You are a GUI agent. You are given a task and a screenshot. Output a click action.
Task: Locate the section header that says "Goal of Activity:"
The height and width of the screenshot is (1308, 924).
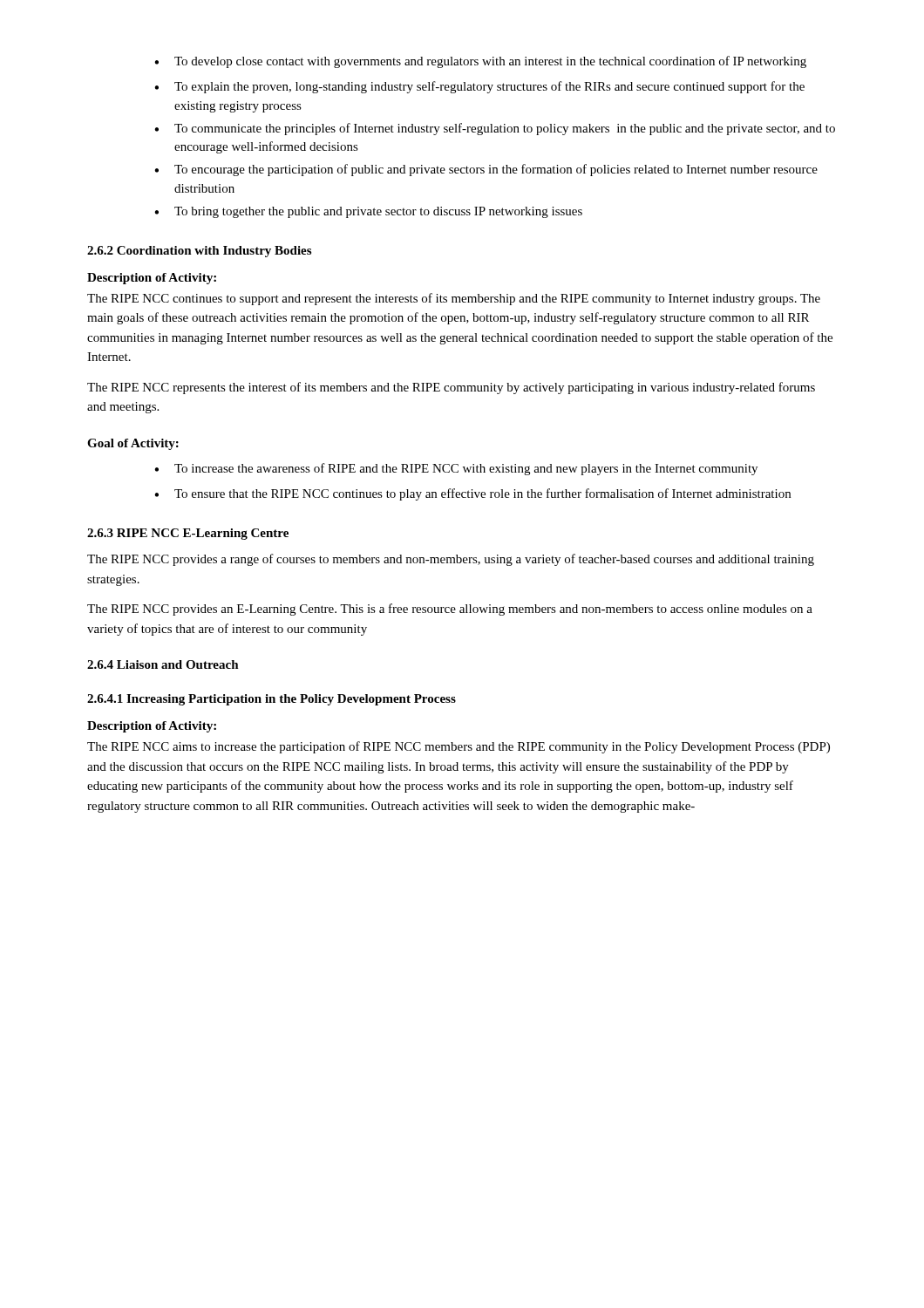pos(133,443)
